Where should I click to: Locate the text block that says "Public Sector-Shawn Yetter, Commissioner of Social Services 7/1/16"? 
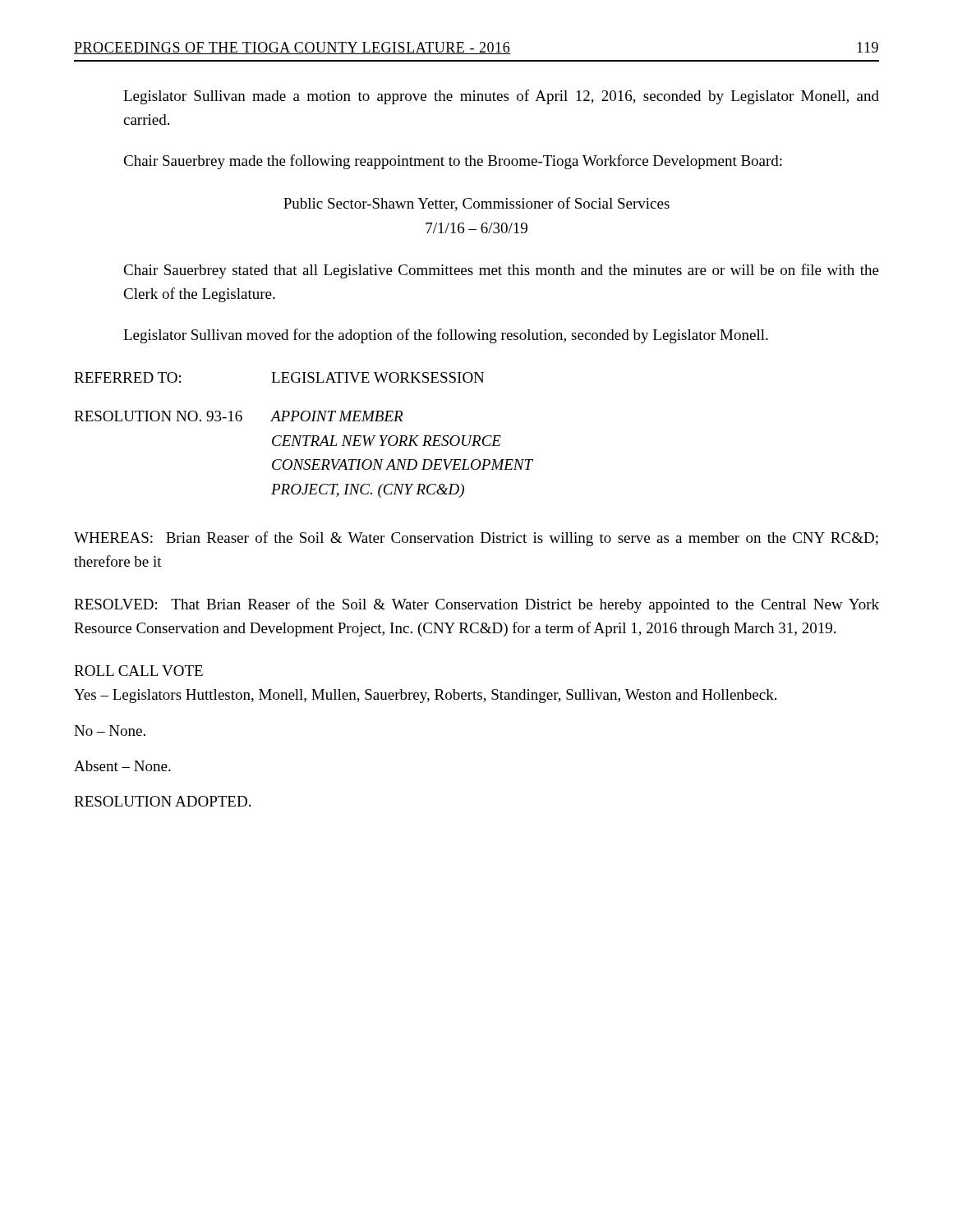(x=476, y=215)
